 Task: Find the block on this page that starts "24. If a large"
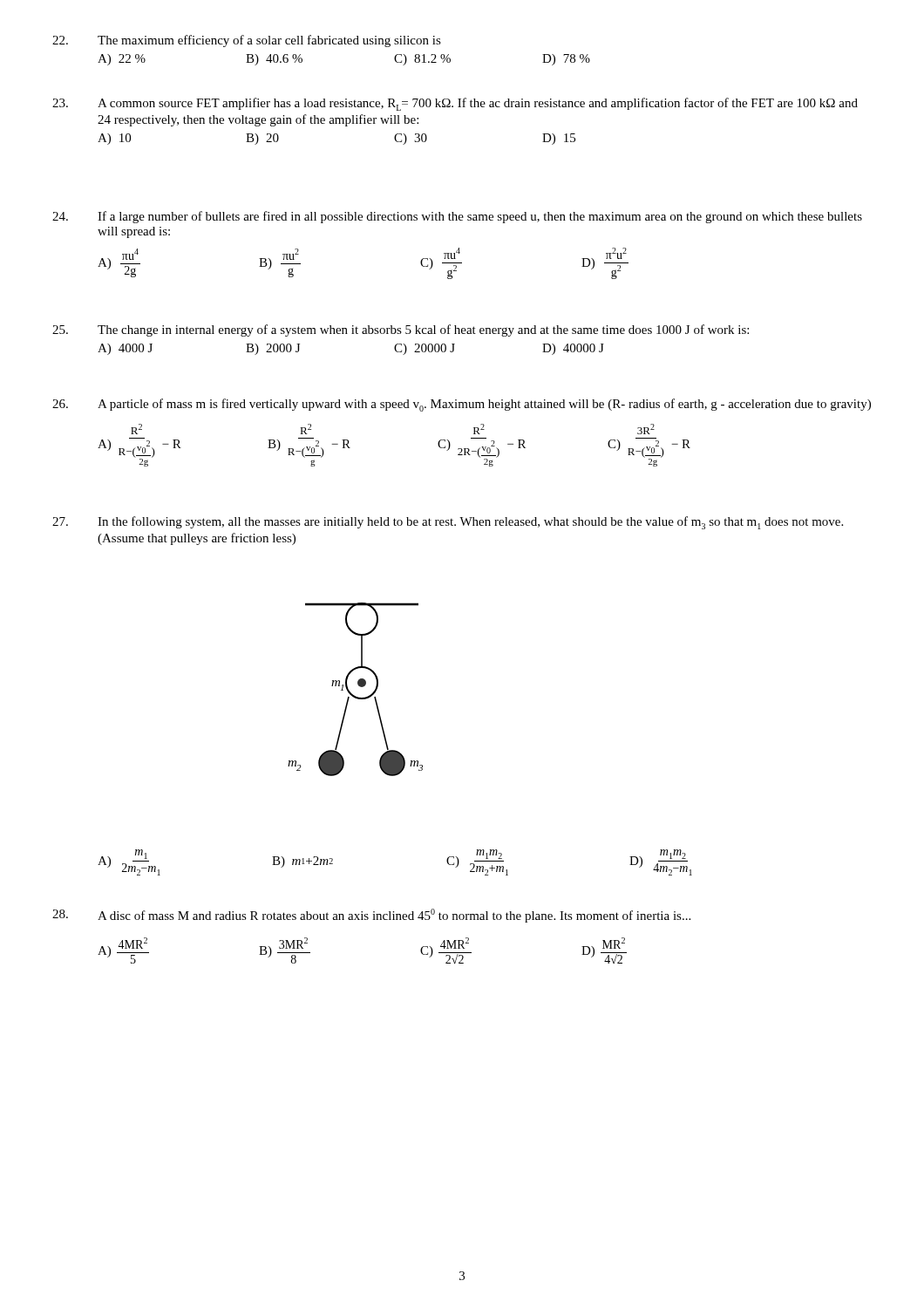click(x=462, y=244)
